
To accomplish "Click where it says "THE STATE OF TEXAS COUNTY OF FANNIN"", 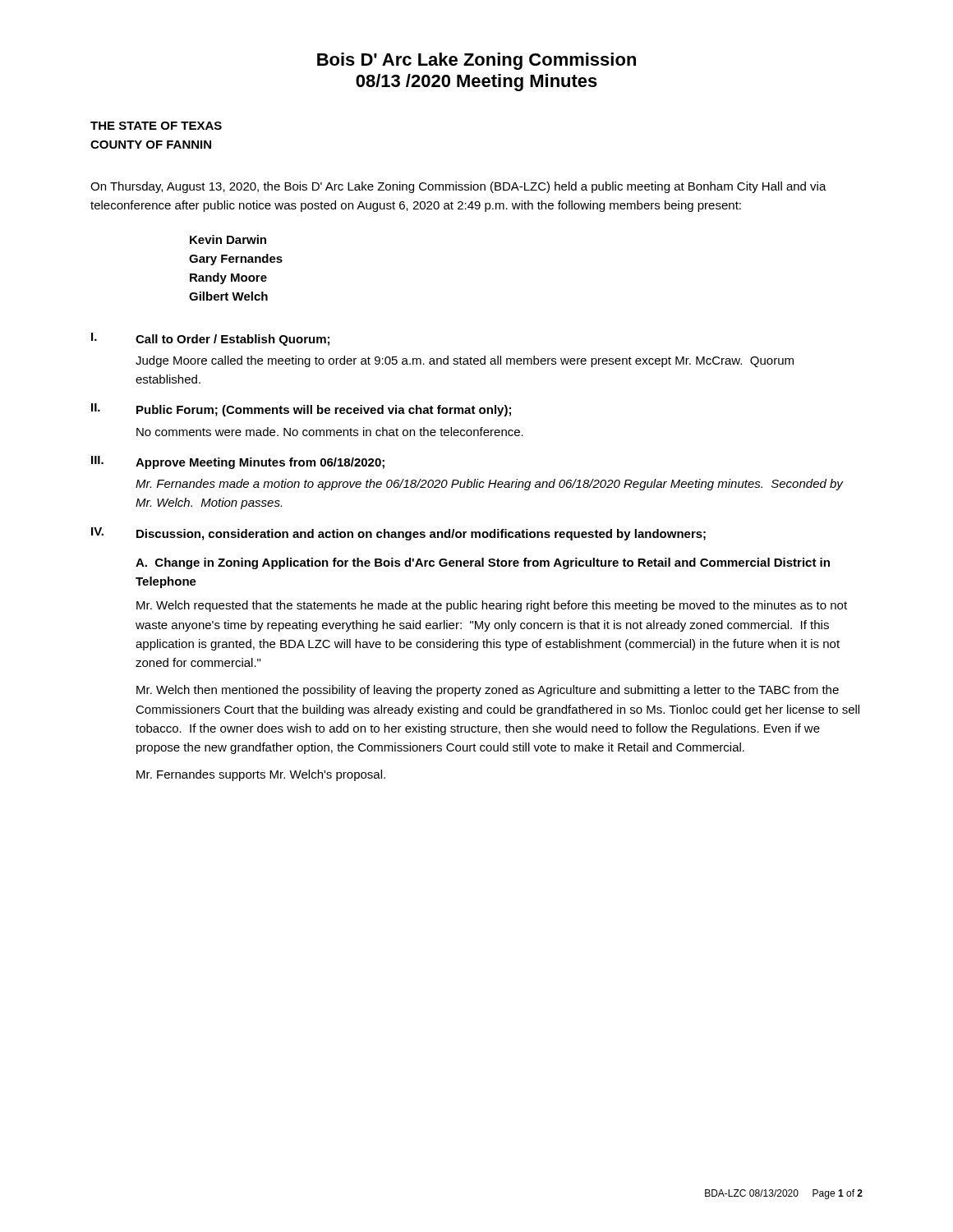I will tap(156, 126).
